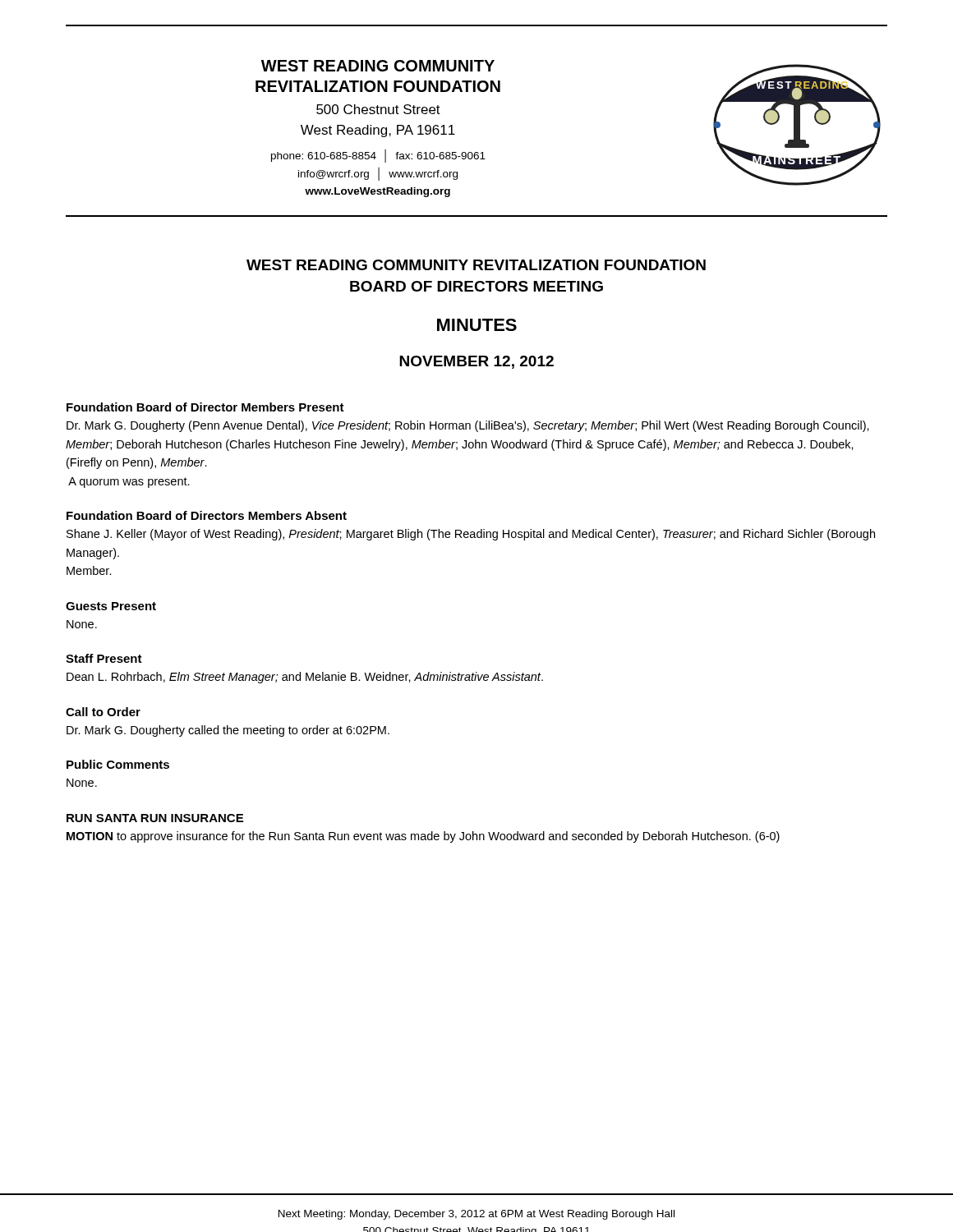The width and height of the screenshot is (953, 1232).
Task: Click on the region starting "NOVEMBER 12, 2012"
Action: click(476, 361)
